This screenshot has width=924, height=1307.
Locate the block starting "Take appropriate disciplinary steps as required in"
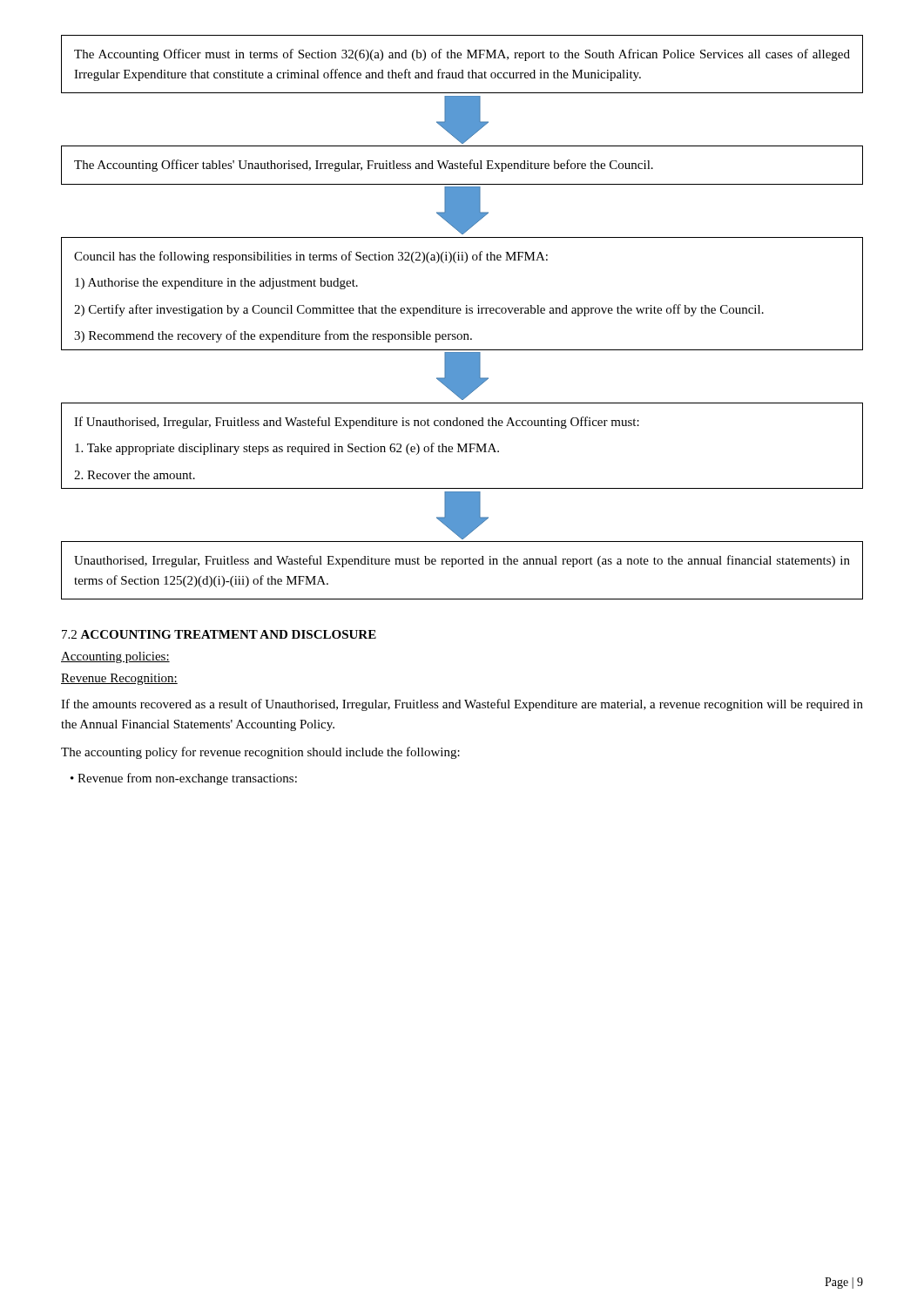click(x=287, y=448)
